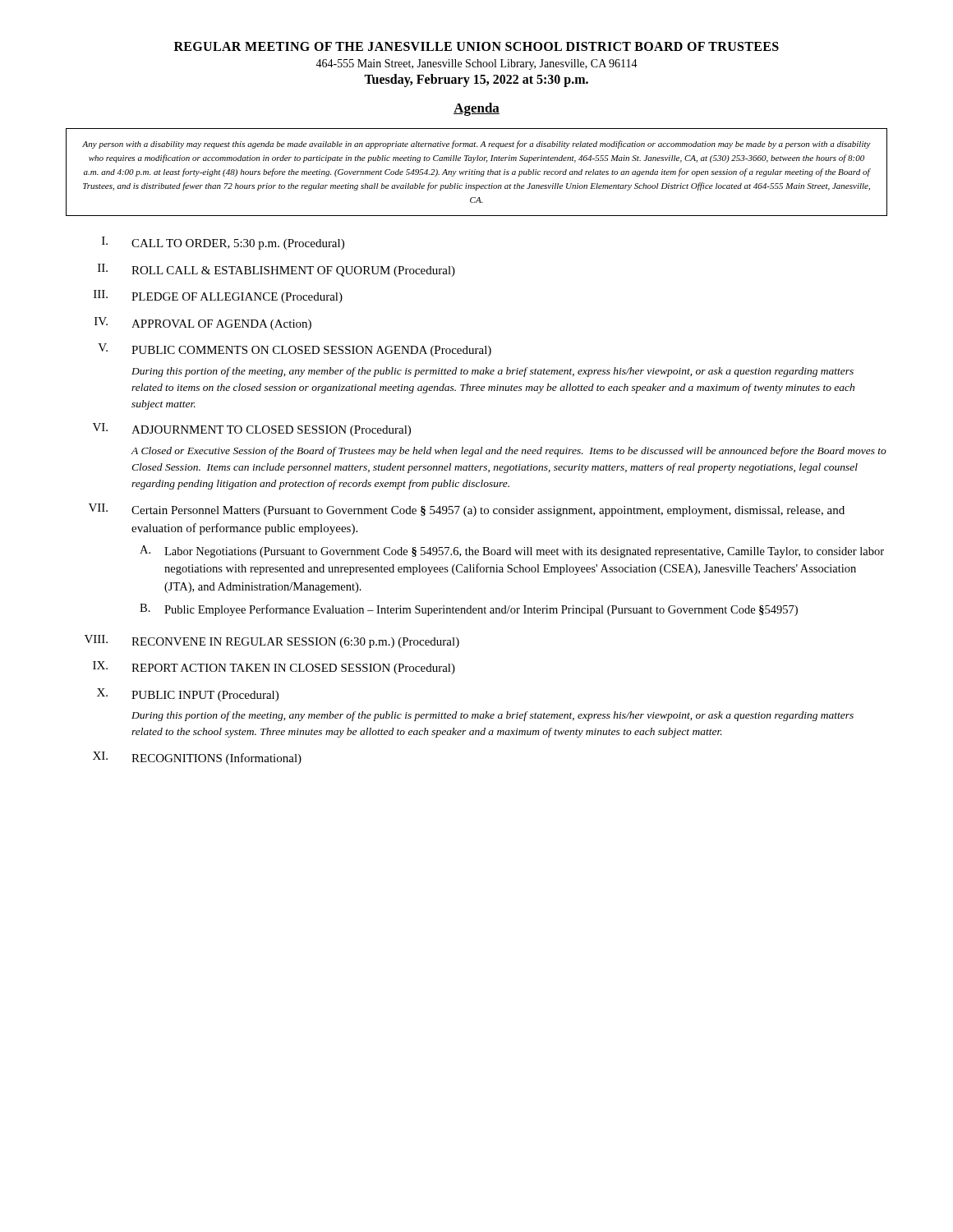Point to the passage starting "IV. APPROVAL OF AGENDA (Action)"
953x1232 pixels.
pyautogui.click(x=203, y=324)
